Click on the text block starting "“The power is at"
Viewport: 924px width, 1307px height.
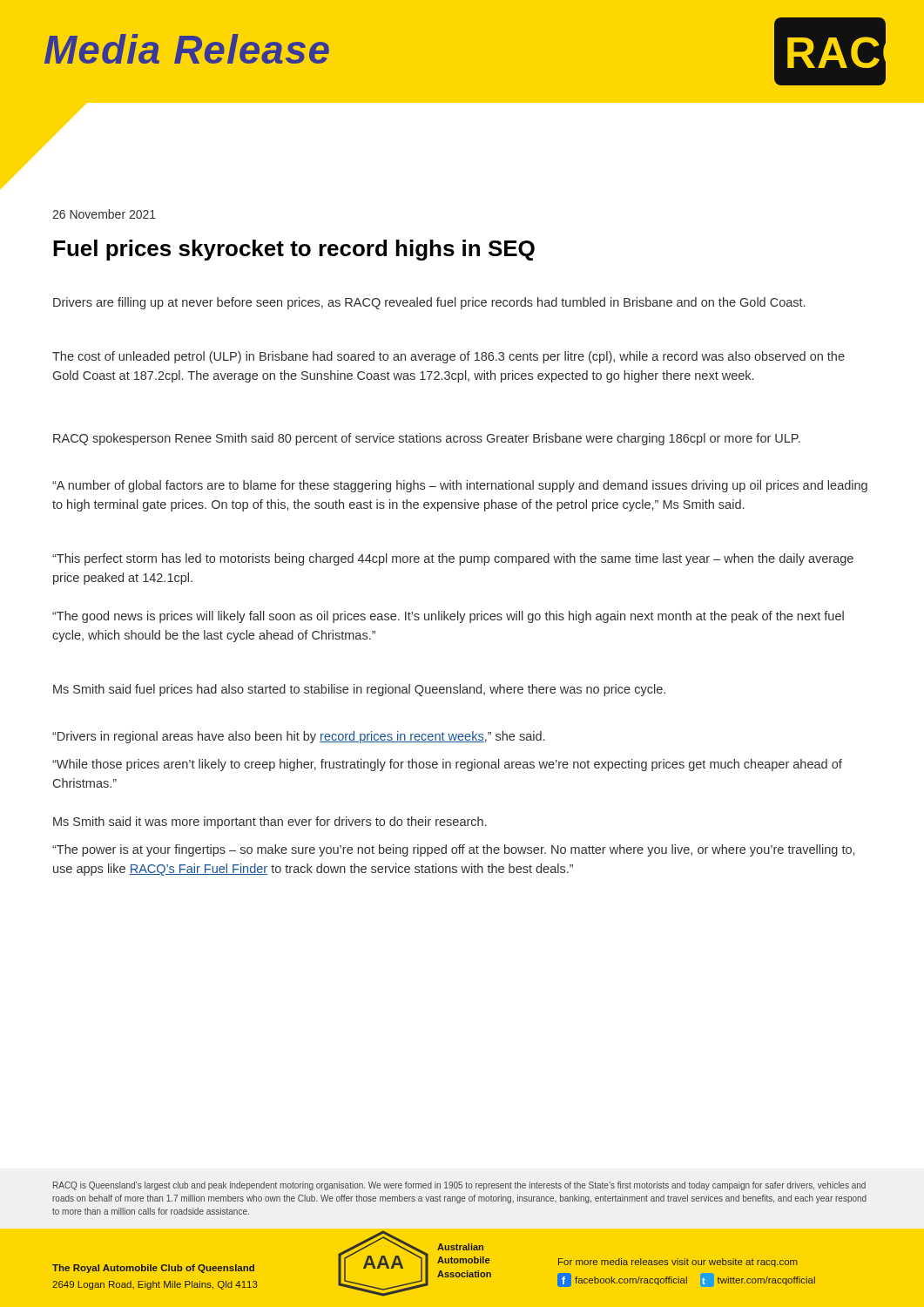(x=454, y=859)
